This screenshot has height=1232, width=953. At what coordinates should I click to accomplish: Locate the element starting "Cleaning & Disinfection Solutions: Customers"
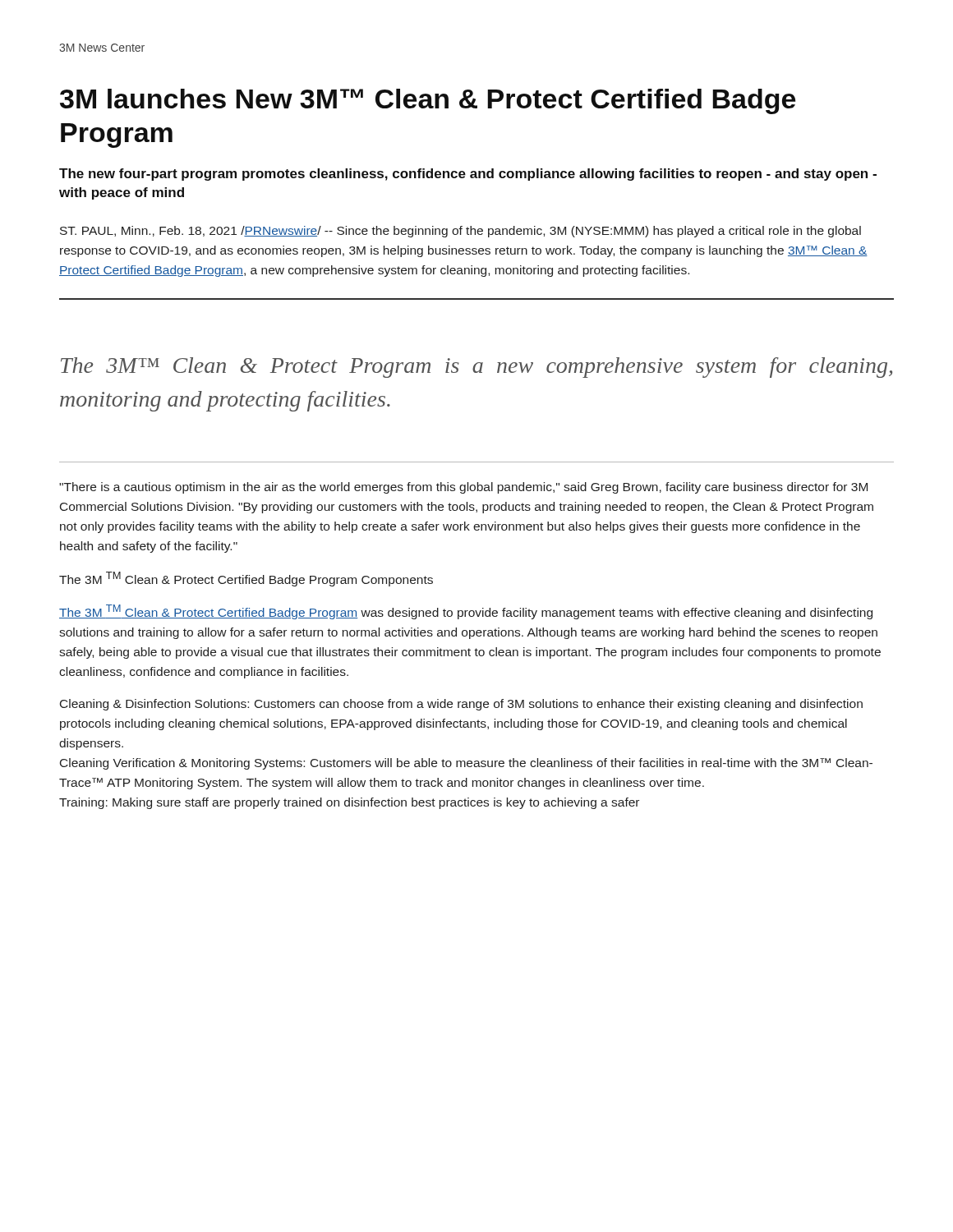[x=476, y=753]
